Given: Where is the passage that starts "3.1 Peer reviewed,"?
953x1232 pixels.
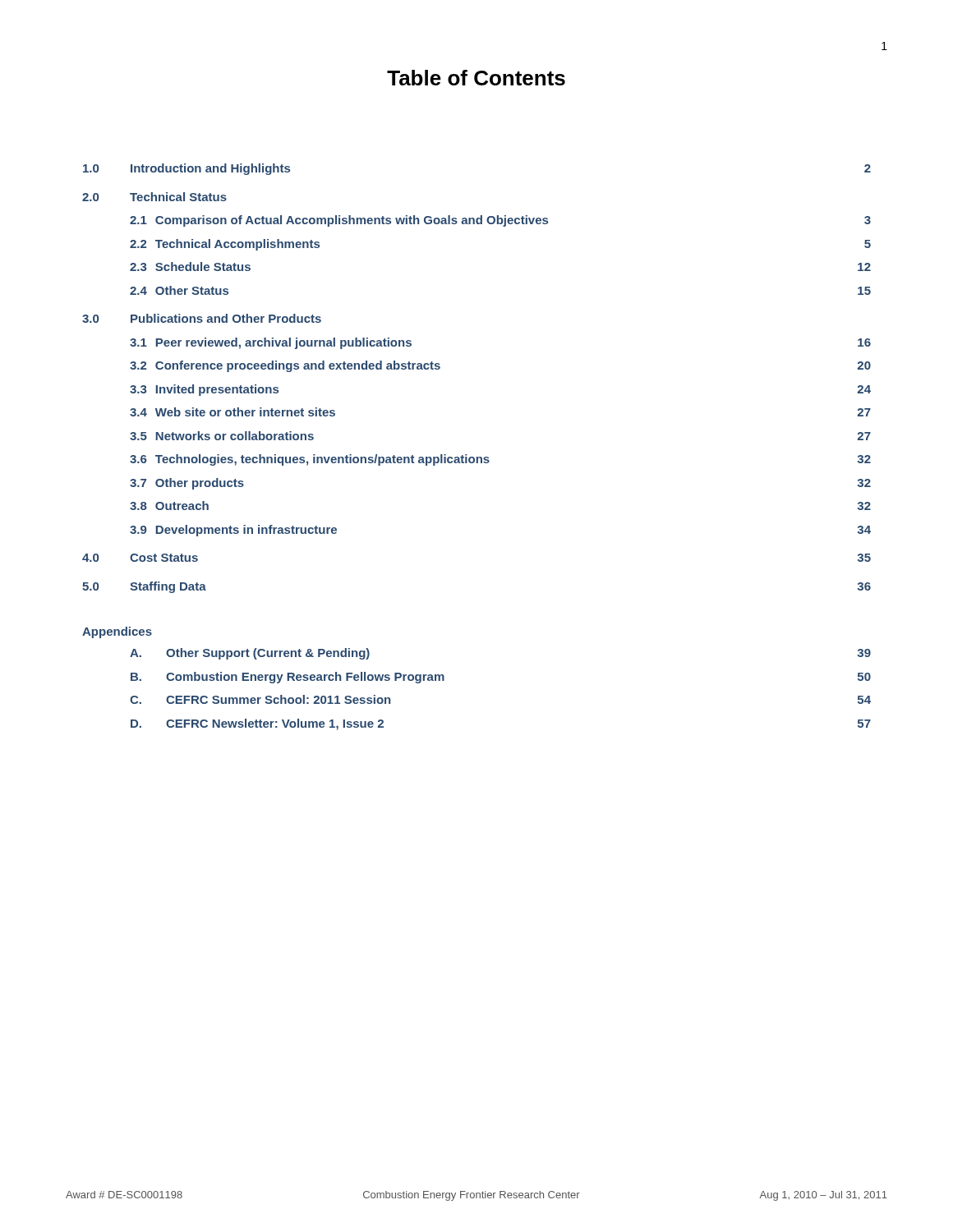Looking at the screenshot, I should pos(272,343).
